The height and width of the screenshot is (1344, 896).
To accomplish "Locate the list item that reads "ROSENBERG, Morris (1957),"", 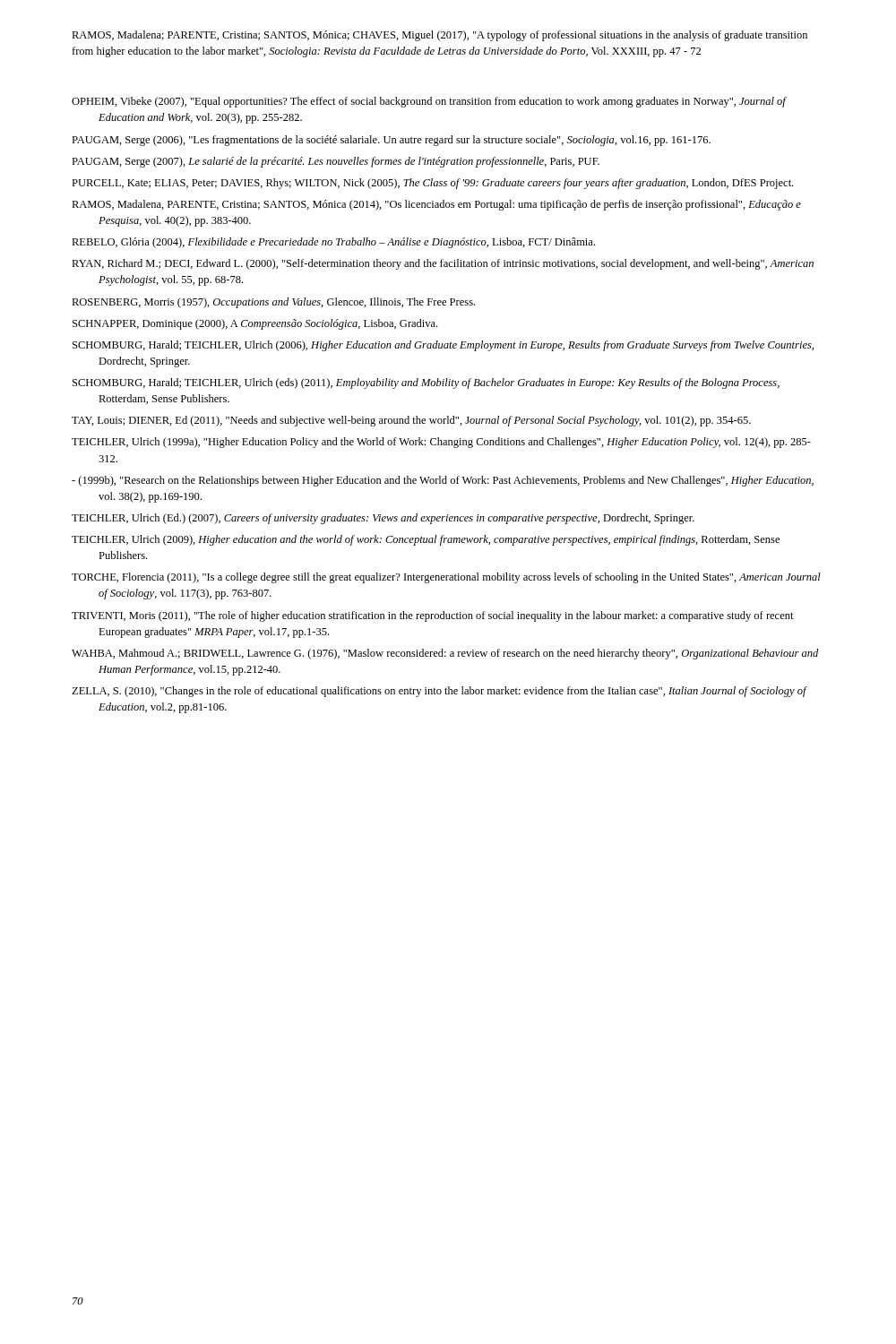I will (x=274, y=302).
